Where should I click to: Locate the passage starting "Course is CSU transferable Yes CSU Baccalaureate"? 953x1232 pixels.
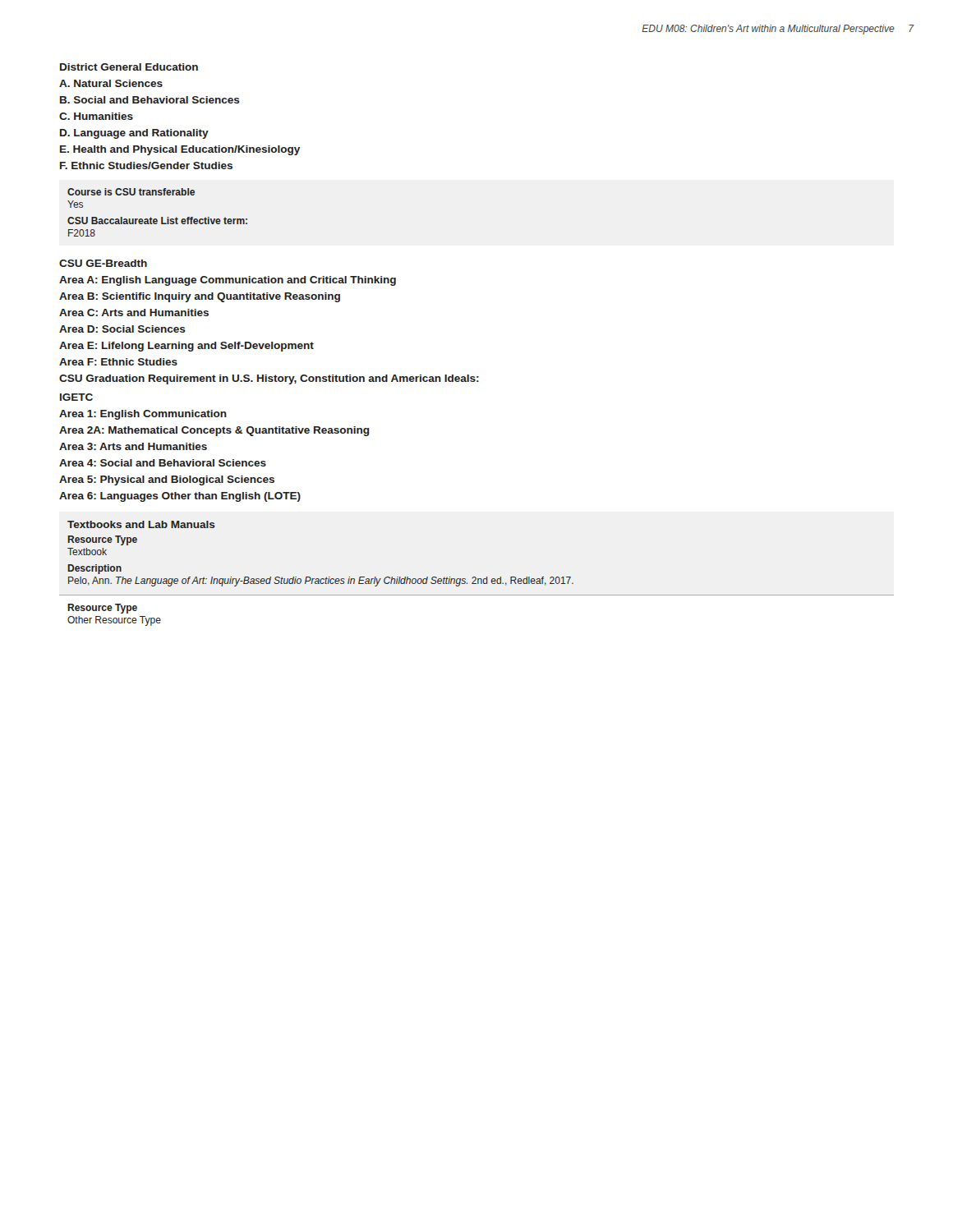[x=131, y=192]
